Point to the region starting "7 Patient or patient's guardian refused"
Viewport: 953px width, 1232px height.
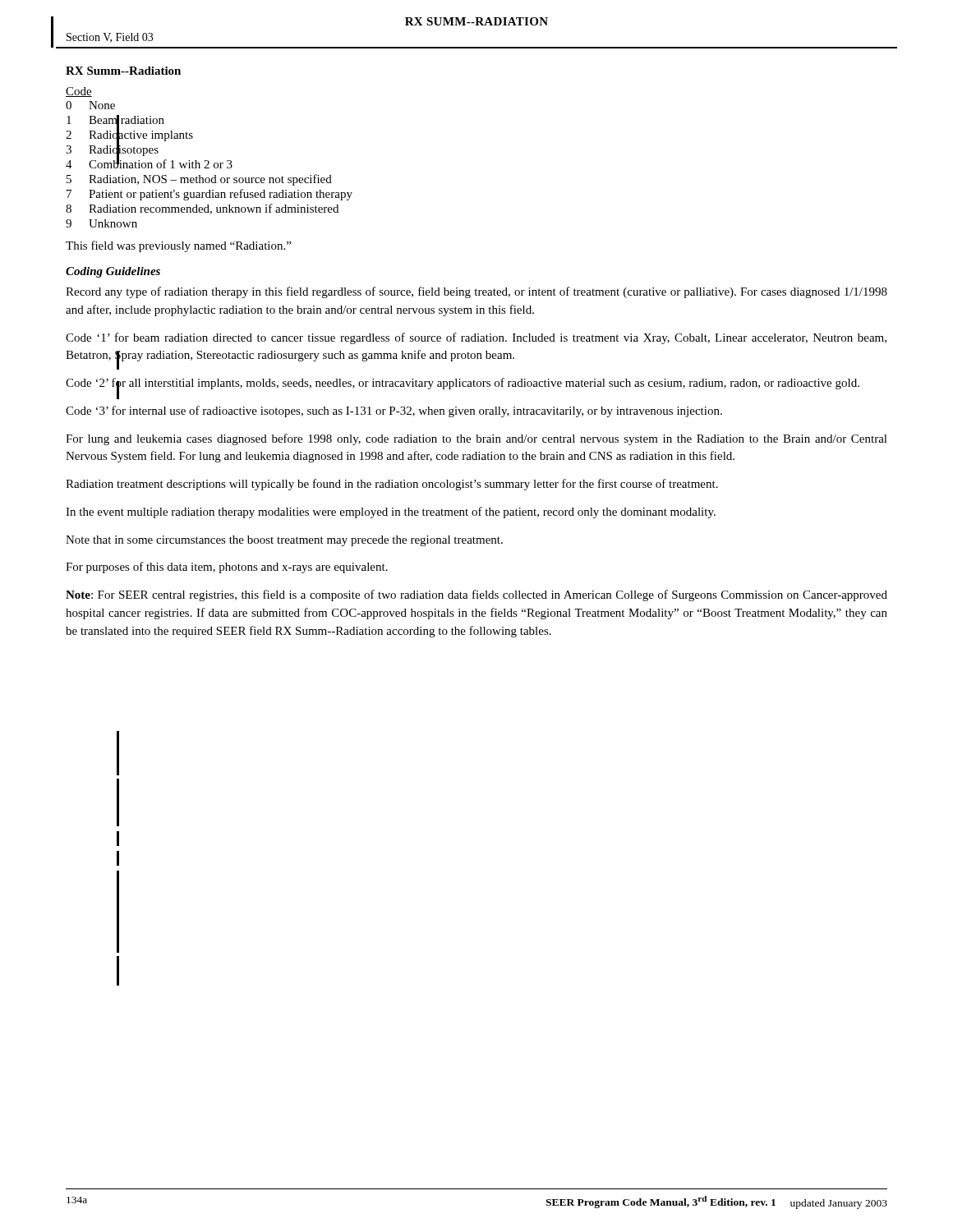(209, 194)
